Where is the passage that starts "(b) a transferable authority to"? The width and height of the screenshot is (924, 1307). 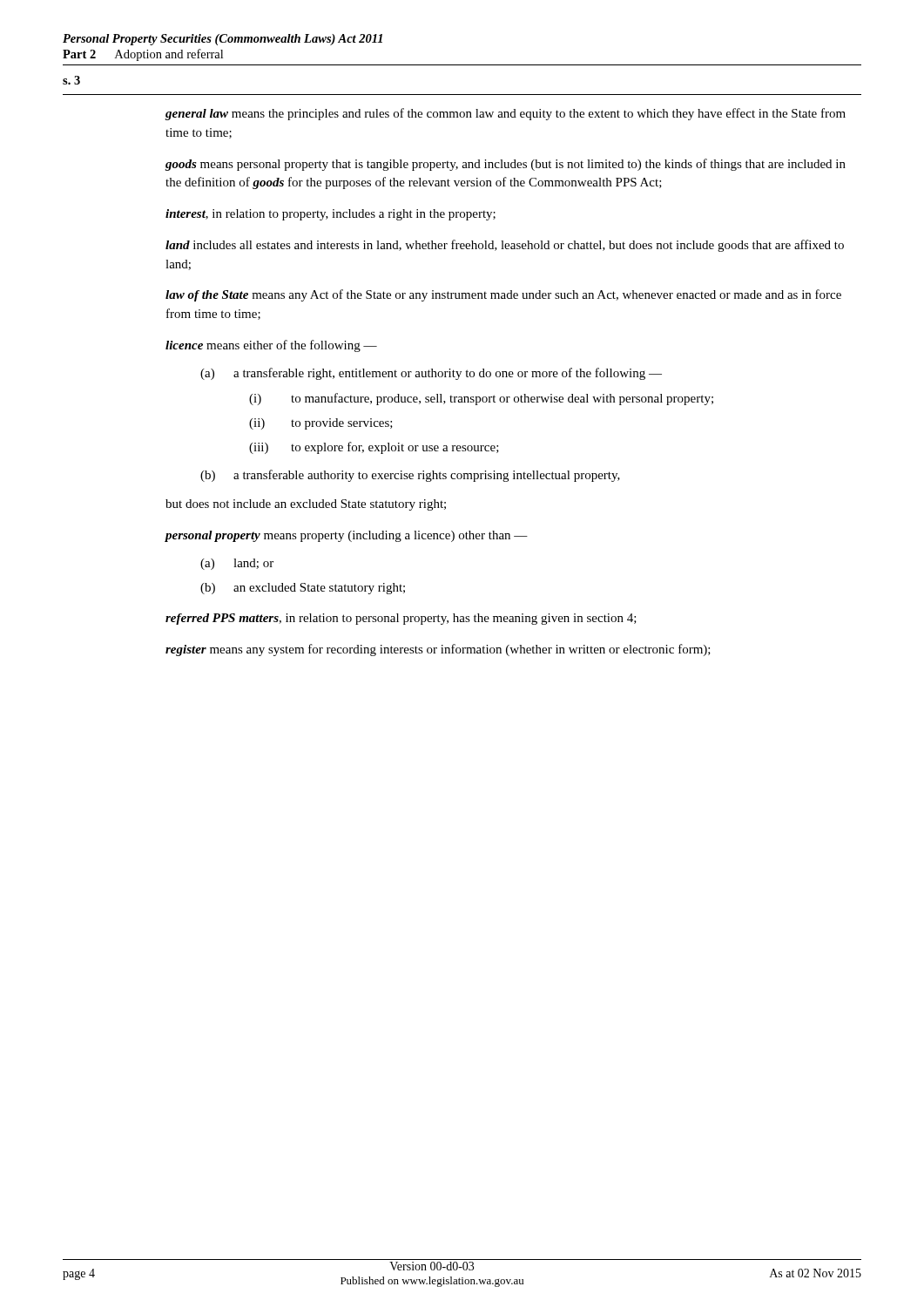click(x=410, y=475)
